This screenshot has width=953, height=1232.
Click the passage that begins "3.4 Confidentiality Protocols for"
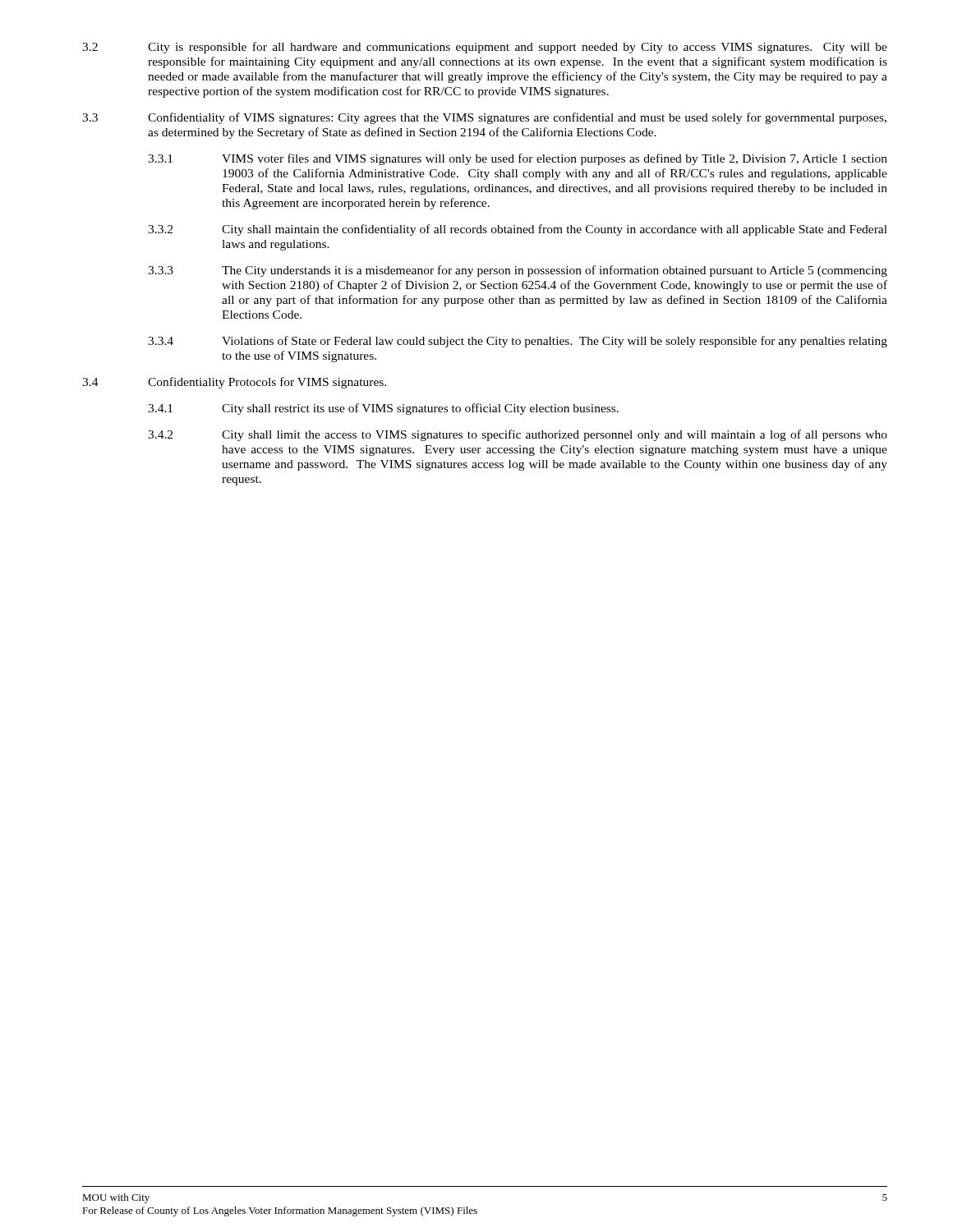(x=234, y=383)
